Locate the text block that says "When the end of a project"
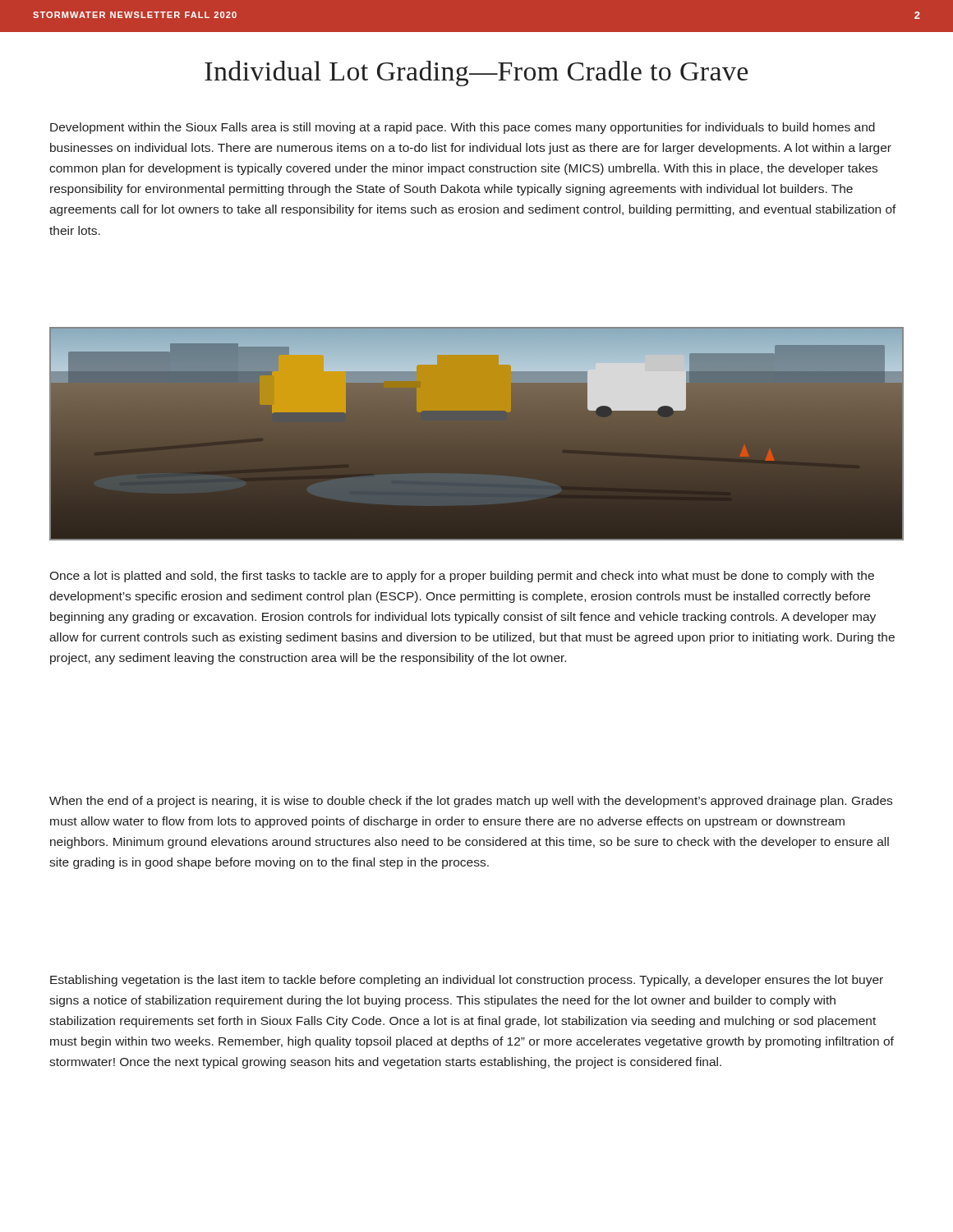 [471, 831]
